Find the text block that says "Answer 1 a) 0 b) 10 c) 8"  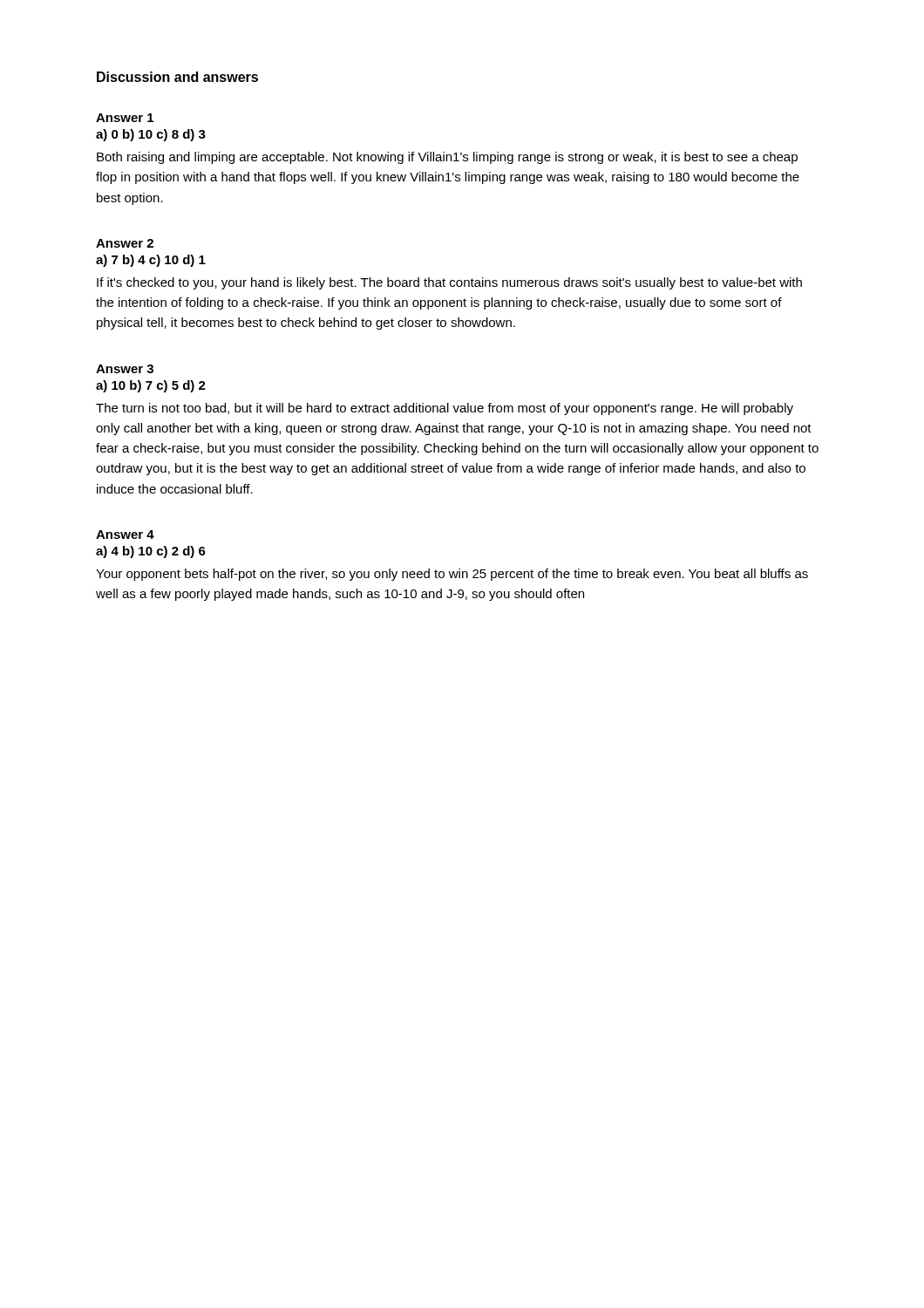(x=458, y=159)
